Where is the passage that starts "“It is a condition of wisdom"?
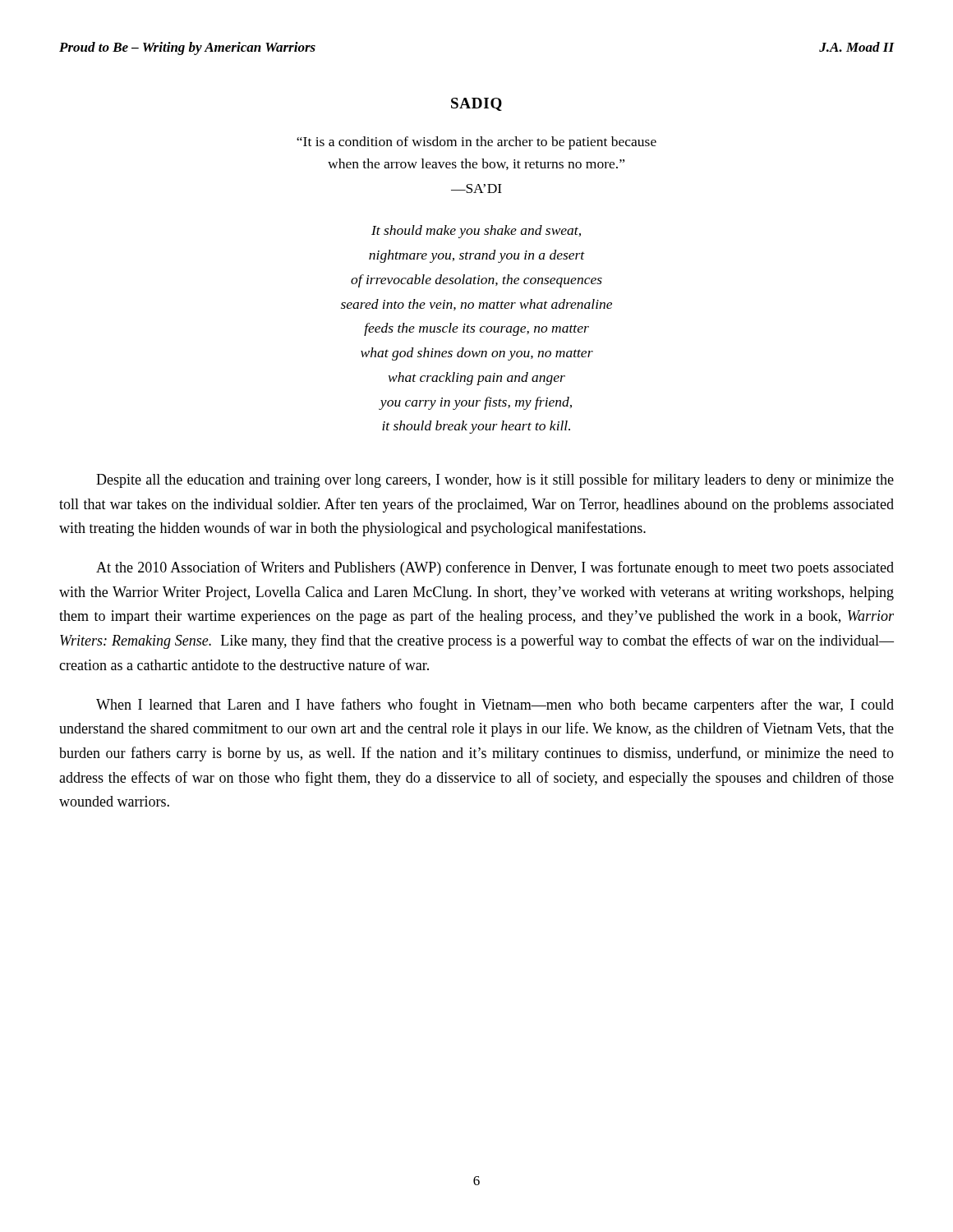 [476, 152]
